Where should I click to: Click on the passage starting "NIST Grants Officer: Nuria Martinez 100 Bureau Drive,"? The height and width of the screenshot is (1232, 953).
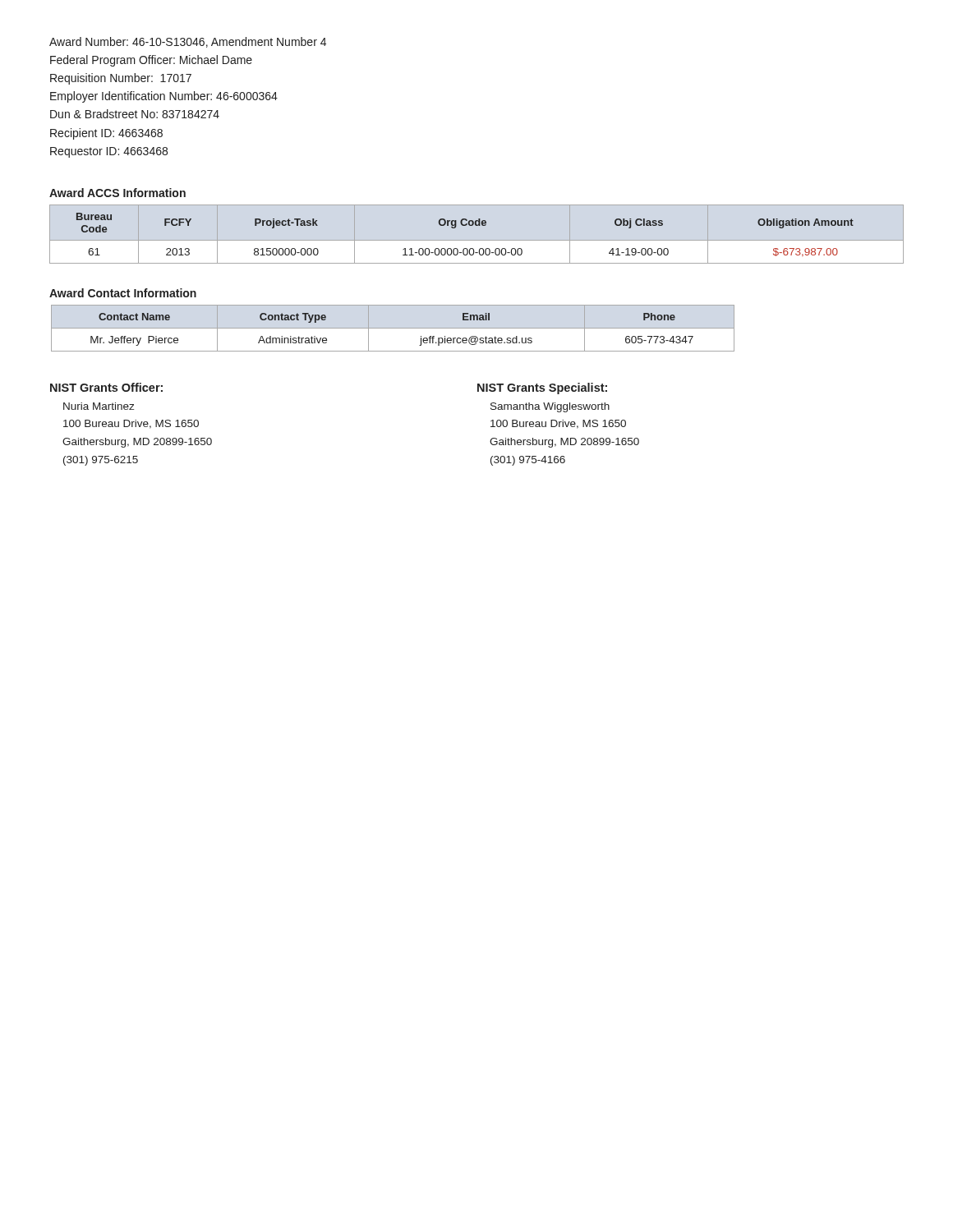point(106,387)
